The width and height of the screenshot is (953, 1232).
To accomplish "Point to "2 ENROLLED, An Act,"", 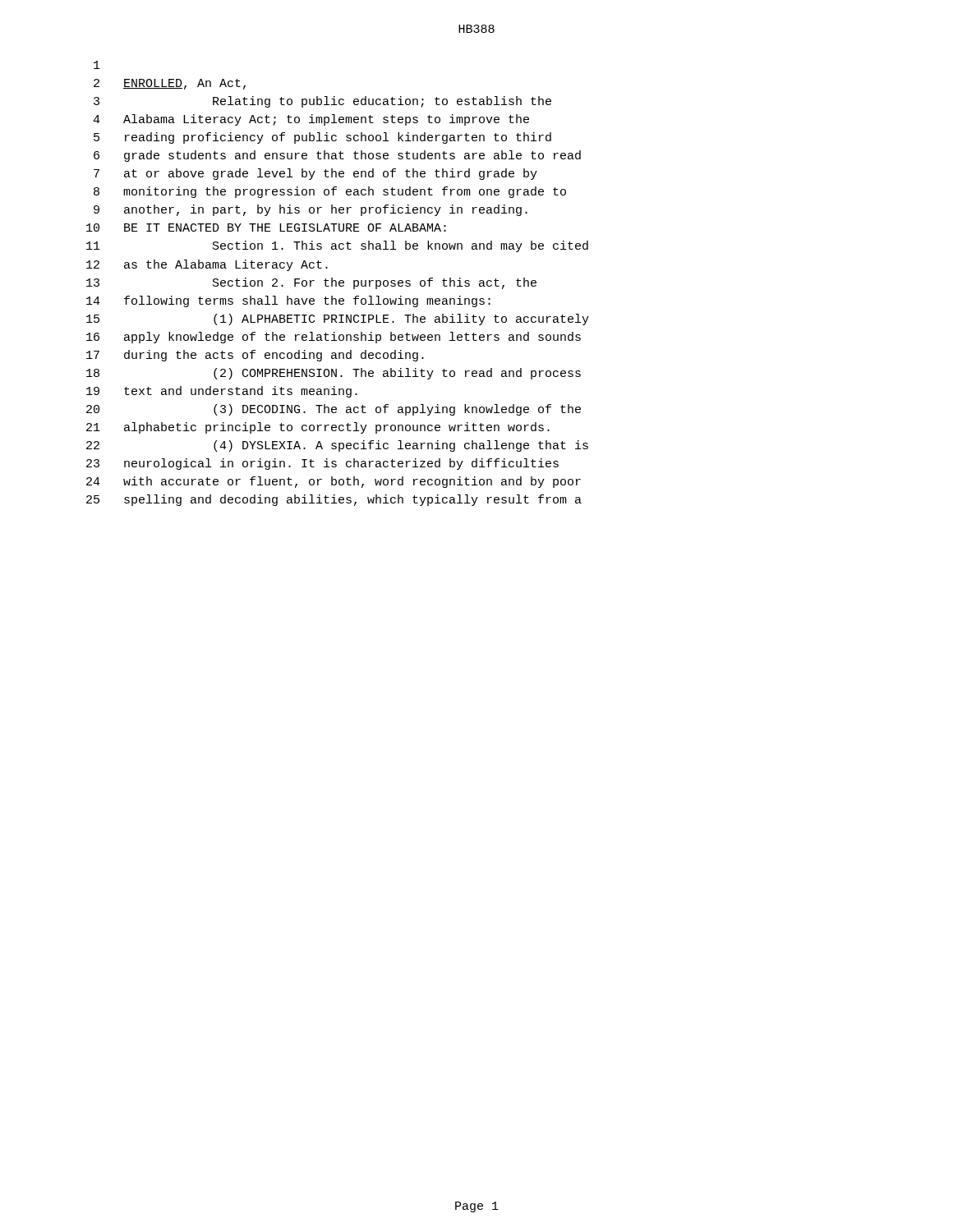I will [x=170, y=84].
